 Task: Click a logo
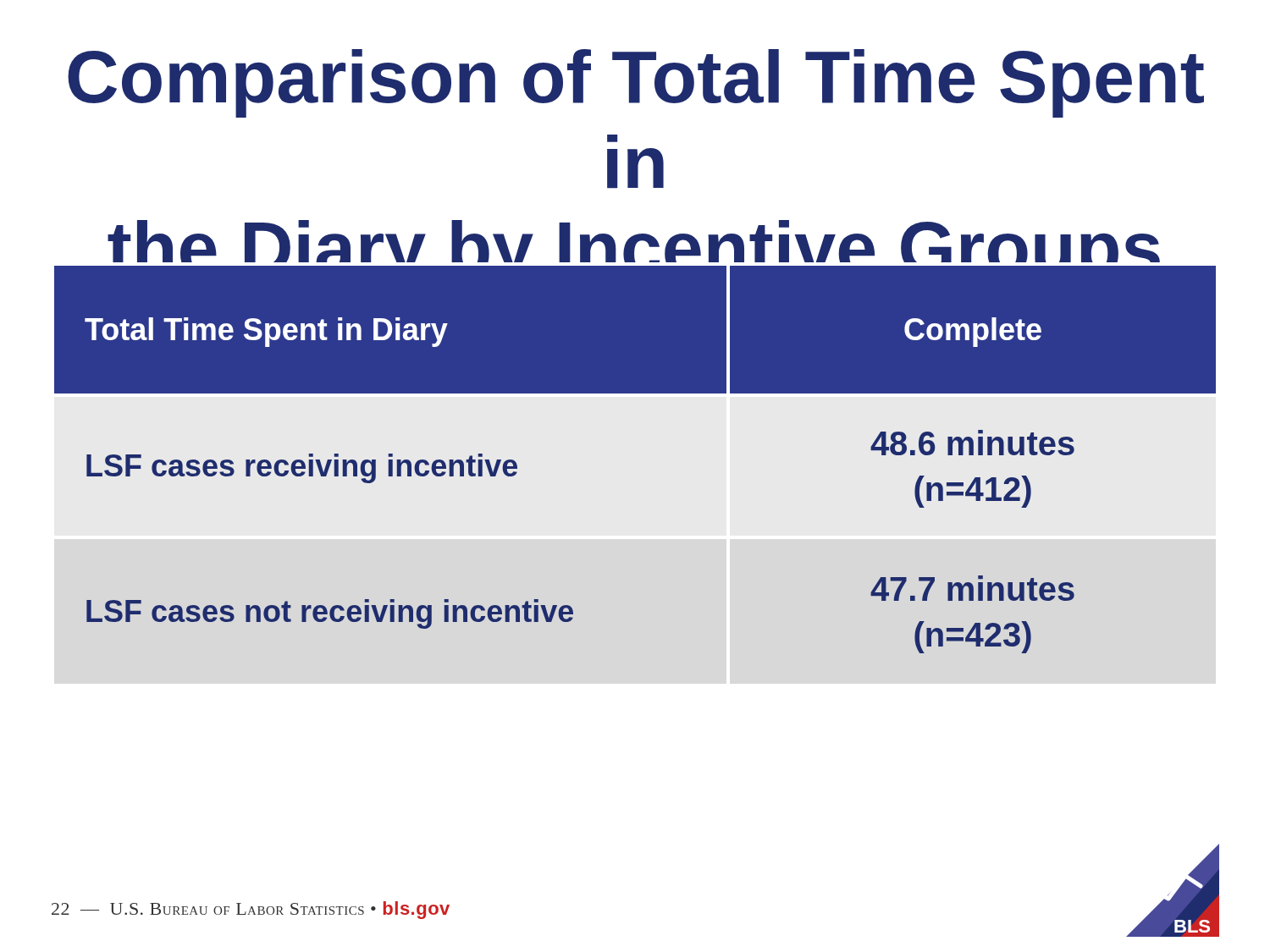click(1160, 890)
